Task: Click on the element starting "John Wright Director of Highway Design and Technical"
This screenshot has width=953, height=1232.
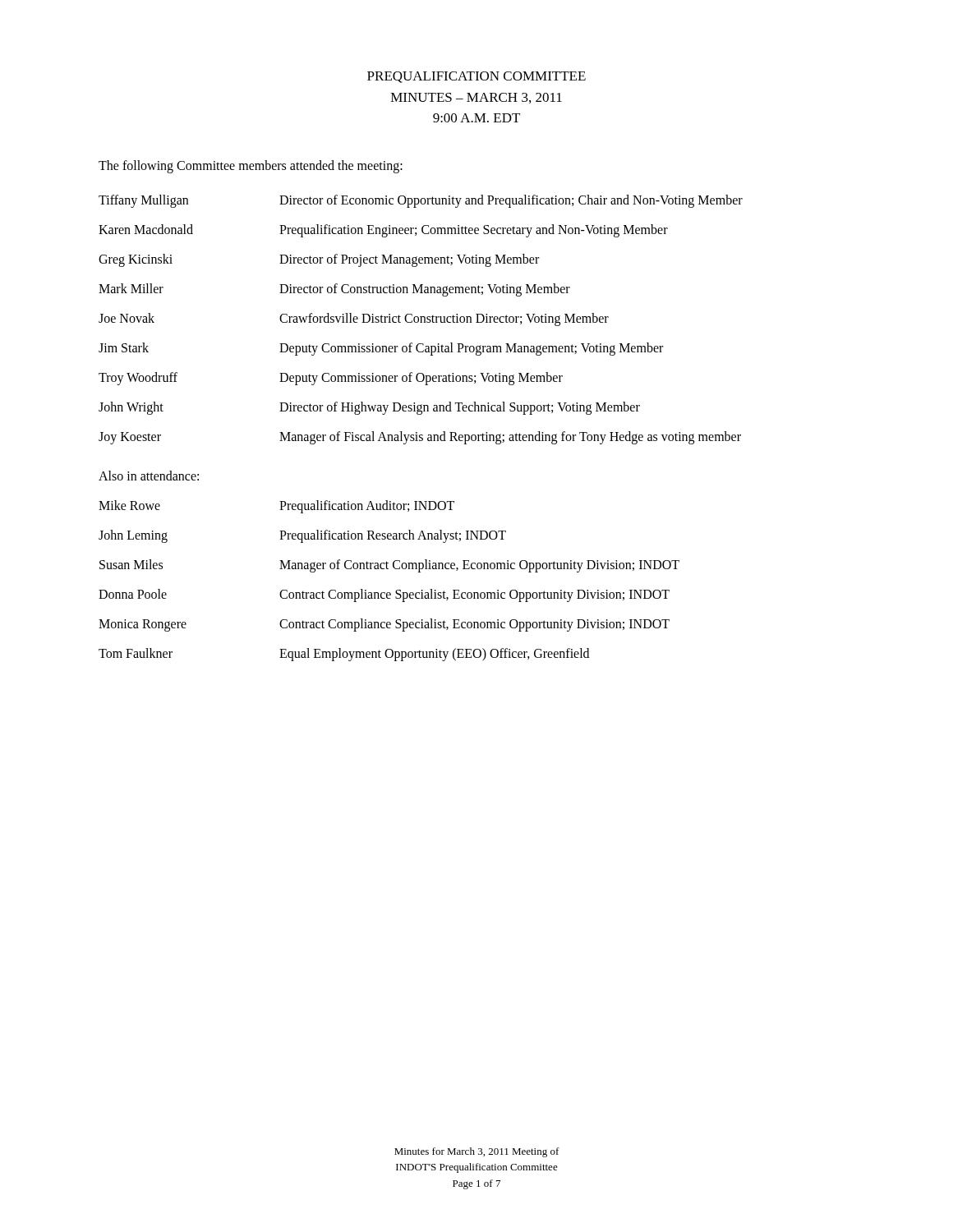Action: pyautogui.click(x=476, y=407)
